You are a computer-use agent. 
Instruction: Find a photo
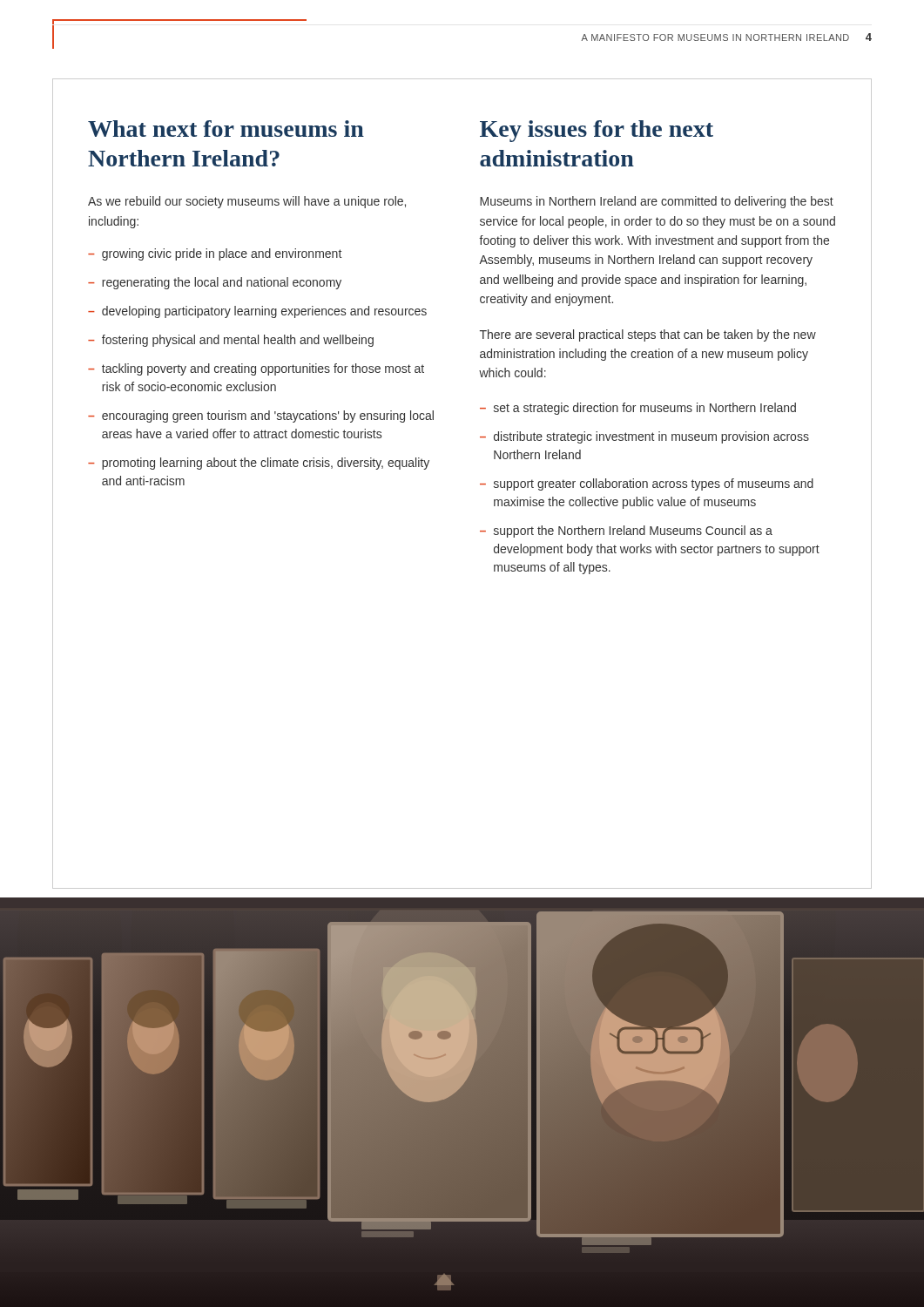(x=462, y=1102)
